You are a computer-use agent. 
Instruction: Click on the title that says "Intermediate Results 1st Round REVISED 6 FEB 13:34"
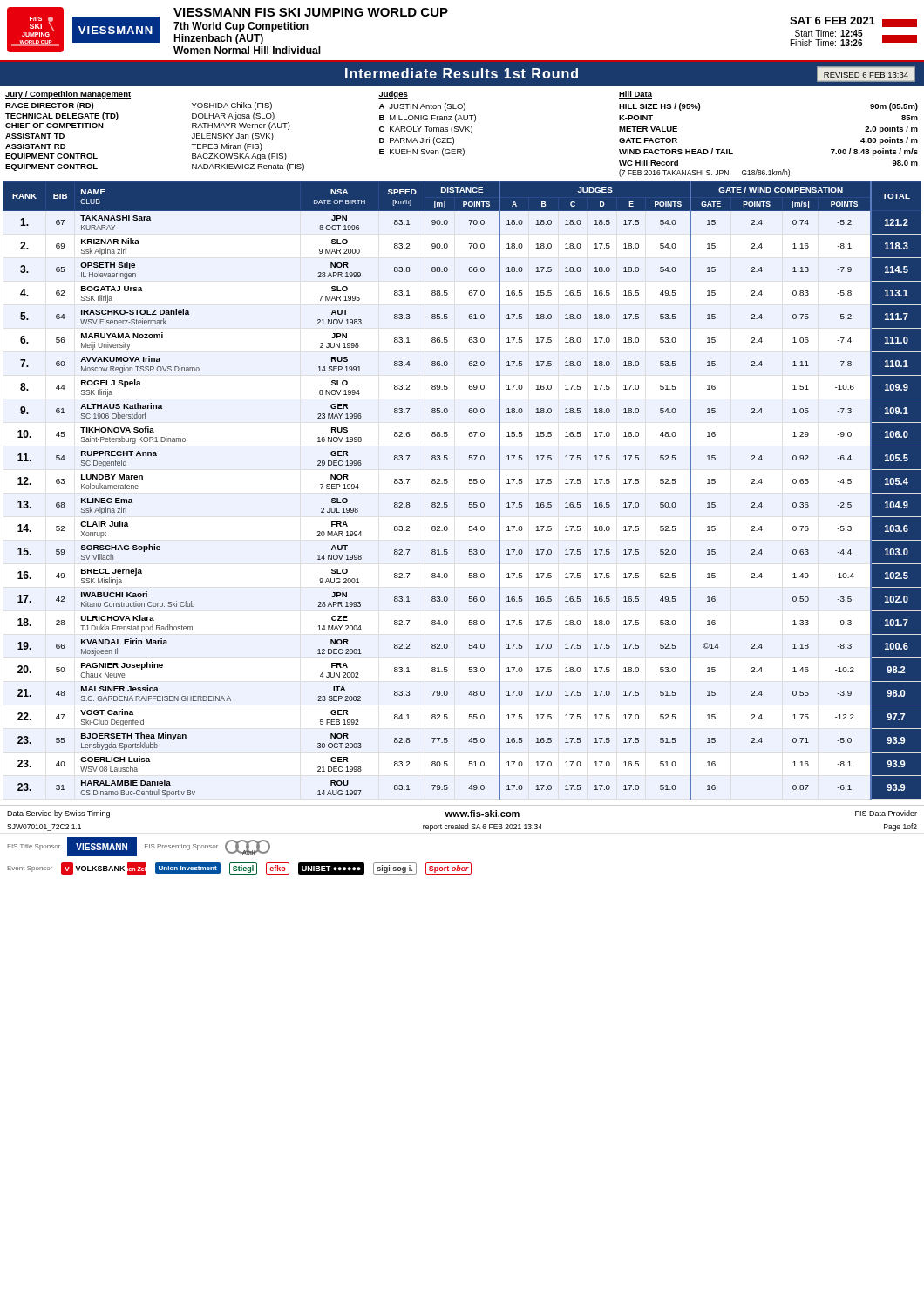[457, 75]
